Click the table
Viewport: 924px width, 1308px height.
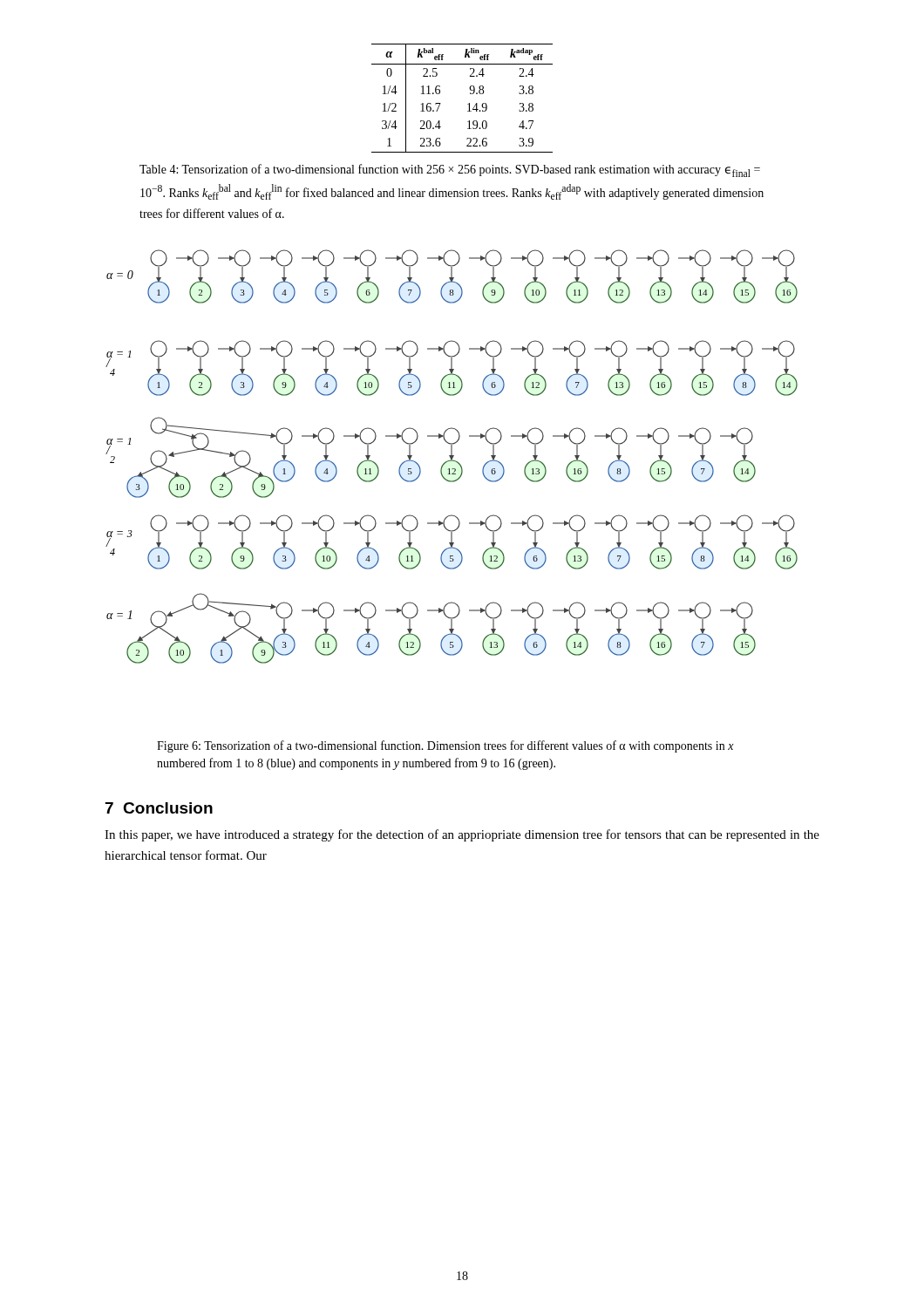(462, 98)
